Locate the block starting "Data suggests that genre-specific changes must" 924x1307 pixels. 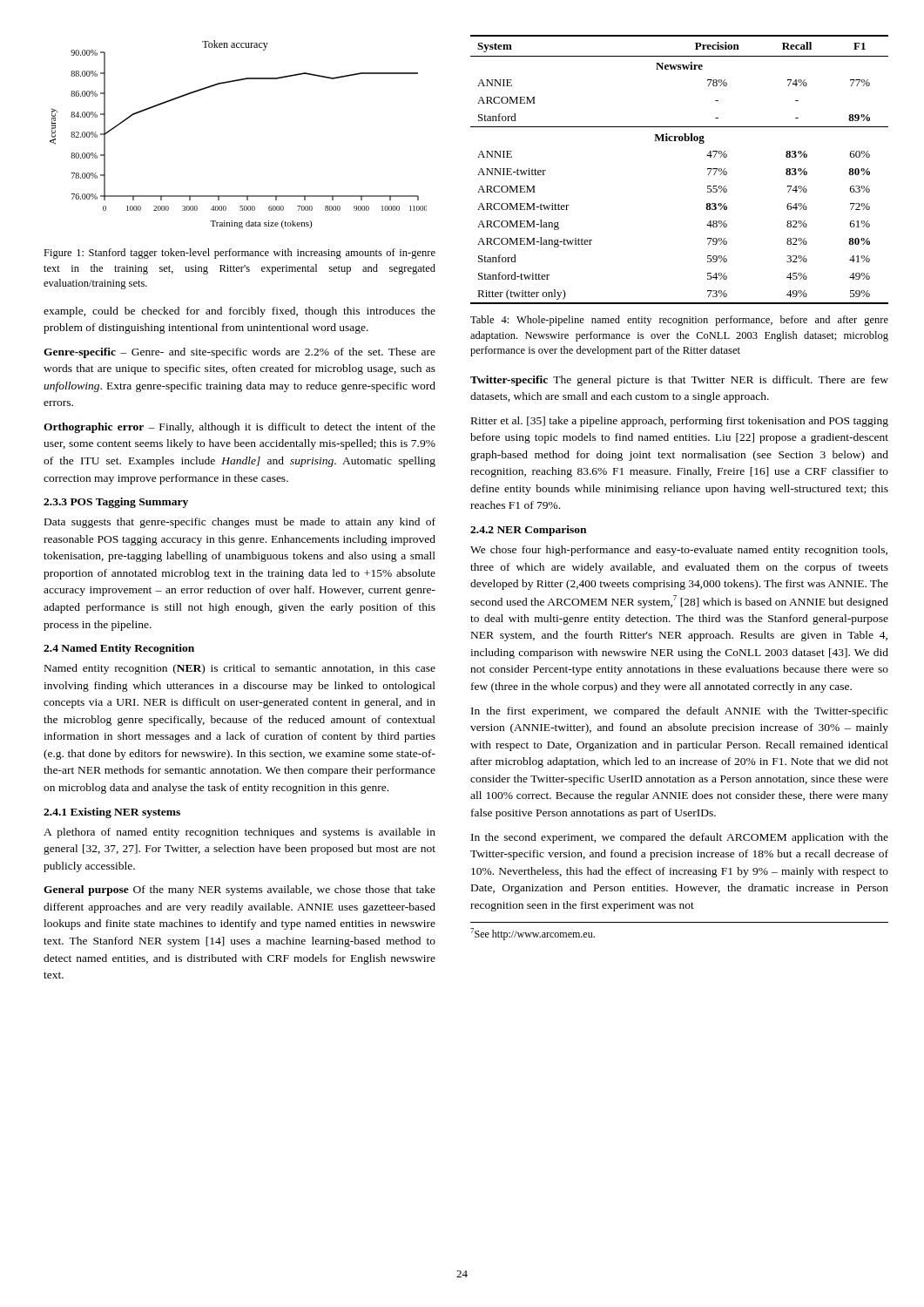(x=240, y=573)
